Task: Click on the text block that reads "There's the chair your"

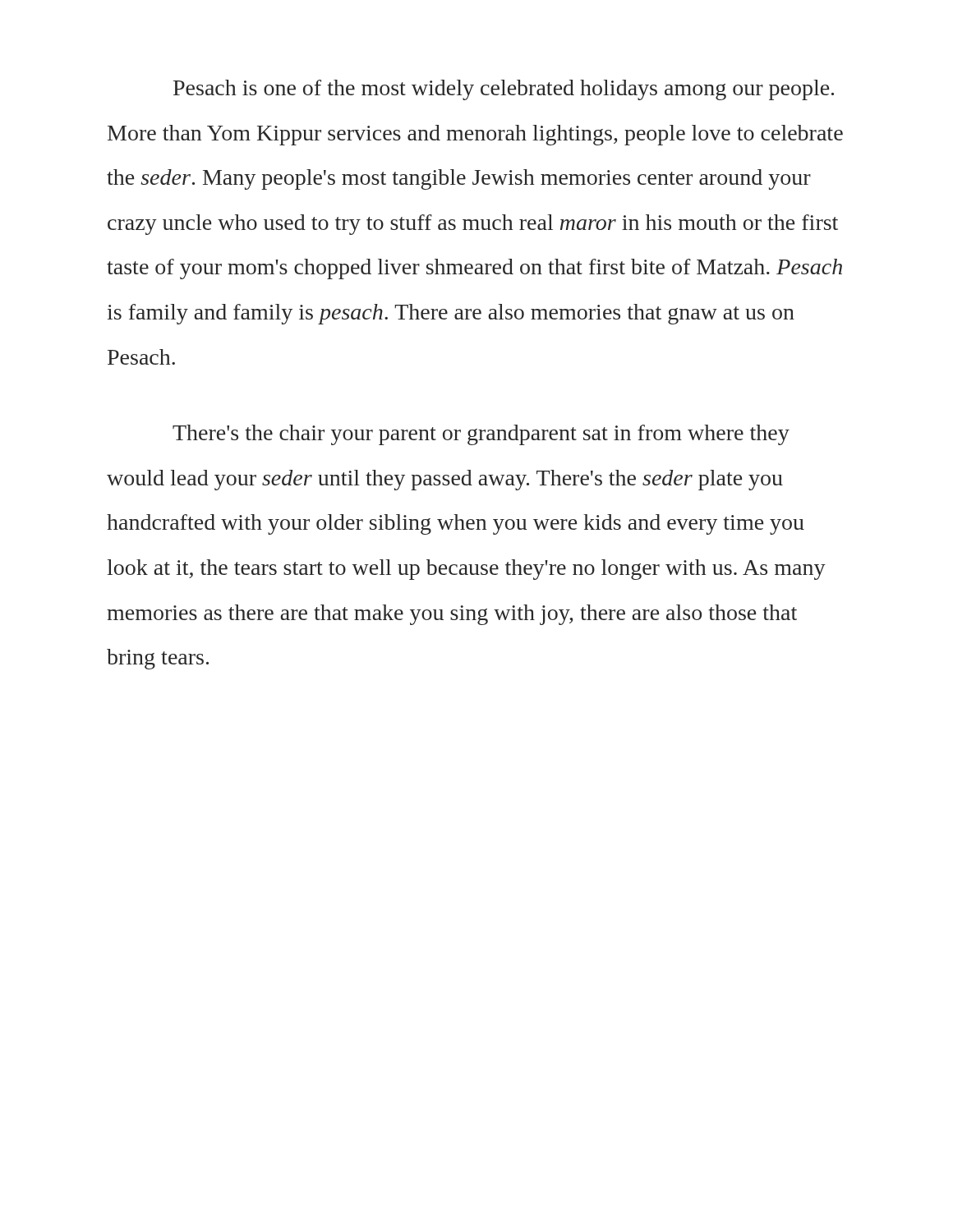Action: (481, 435)
